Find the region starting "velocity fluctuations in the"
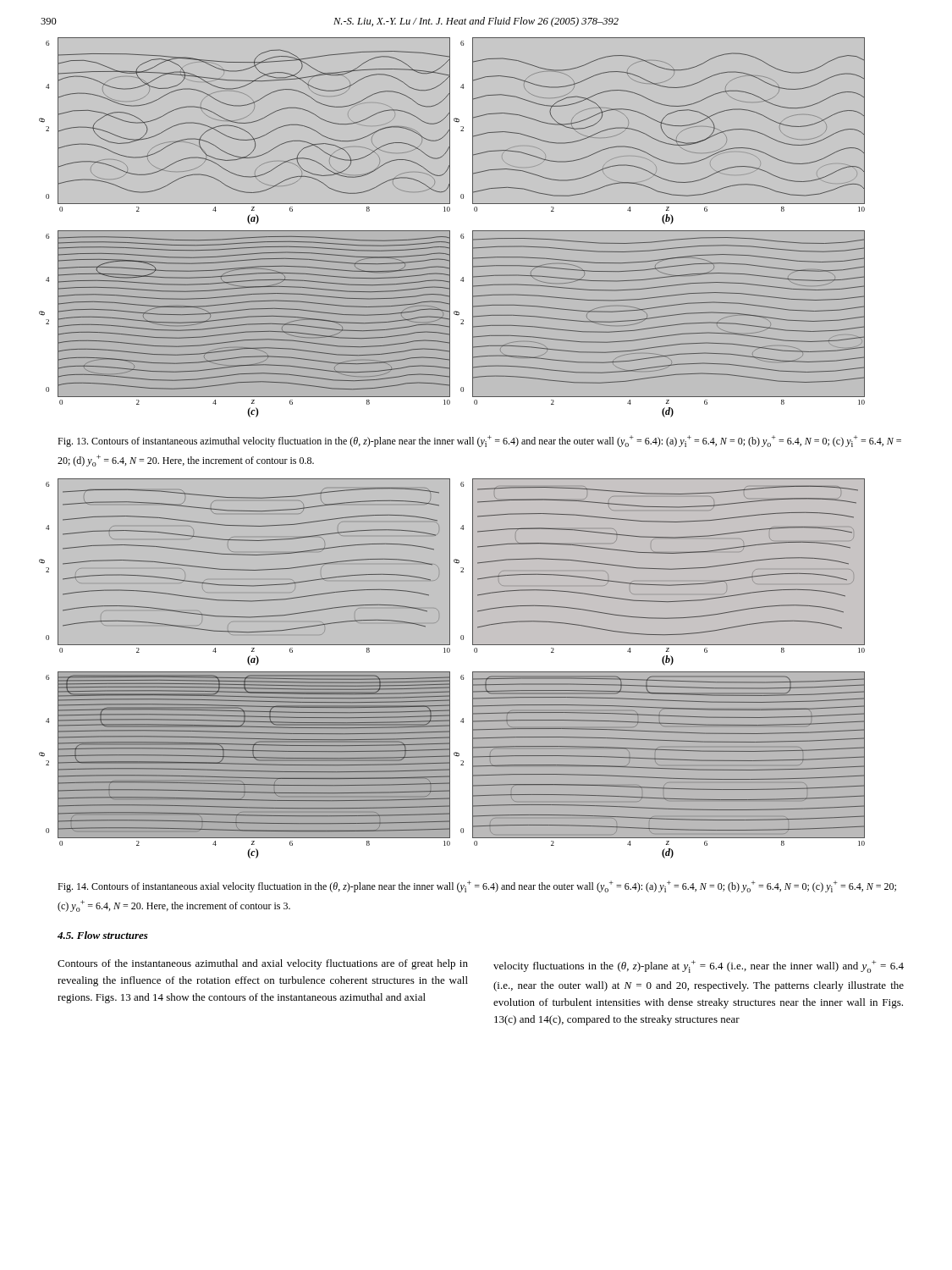The width and height of the screenshot is (952, 1270). tap(699, 991)
